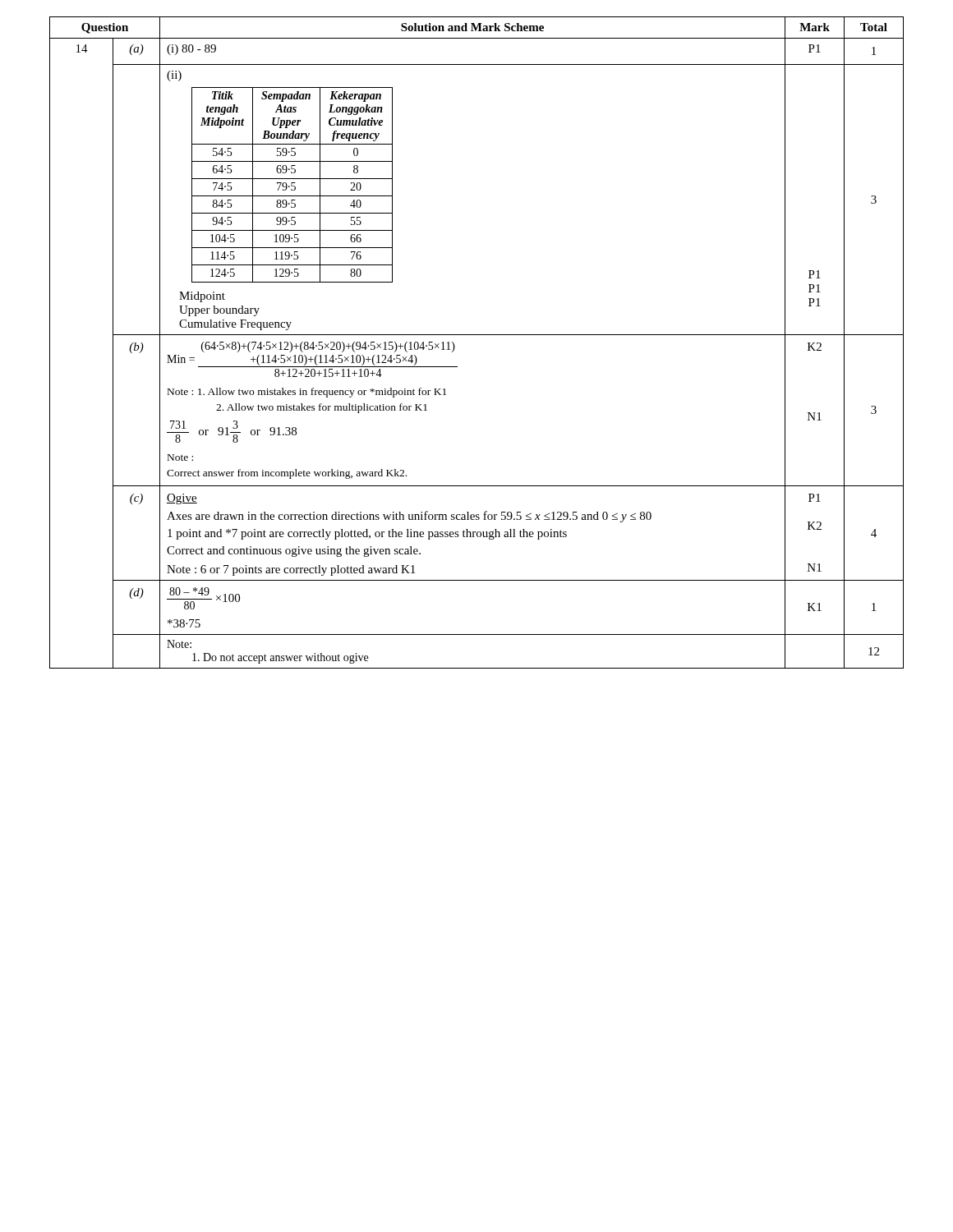This screenshot has height=1232, width=953.
Task: Point to the region starting "731 8 or"
Action: pyautogui.click(x=232, y=432)
